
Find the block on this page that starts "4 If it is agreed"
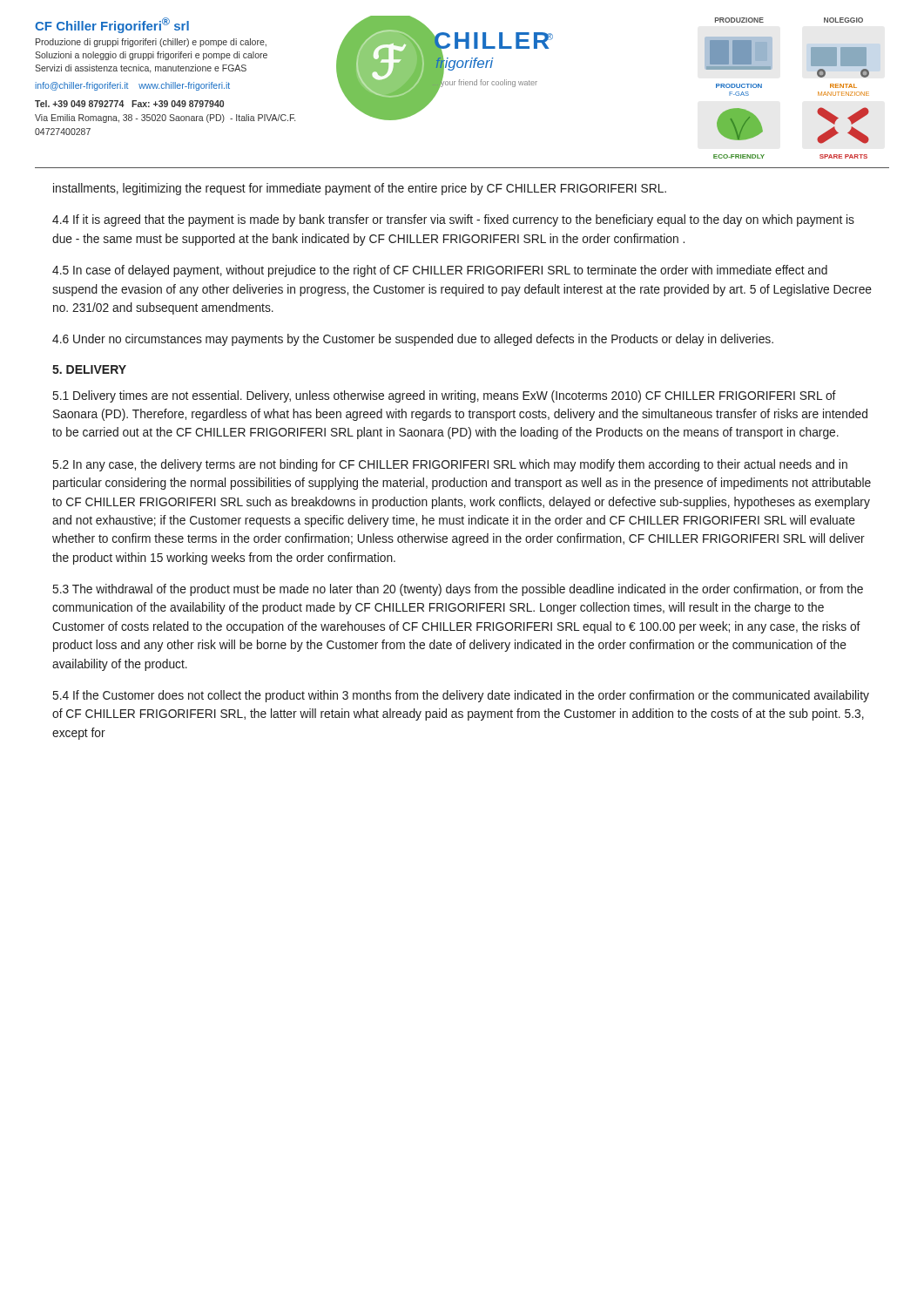tap(453, 230)
